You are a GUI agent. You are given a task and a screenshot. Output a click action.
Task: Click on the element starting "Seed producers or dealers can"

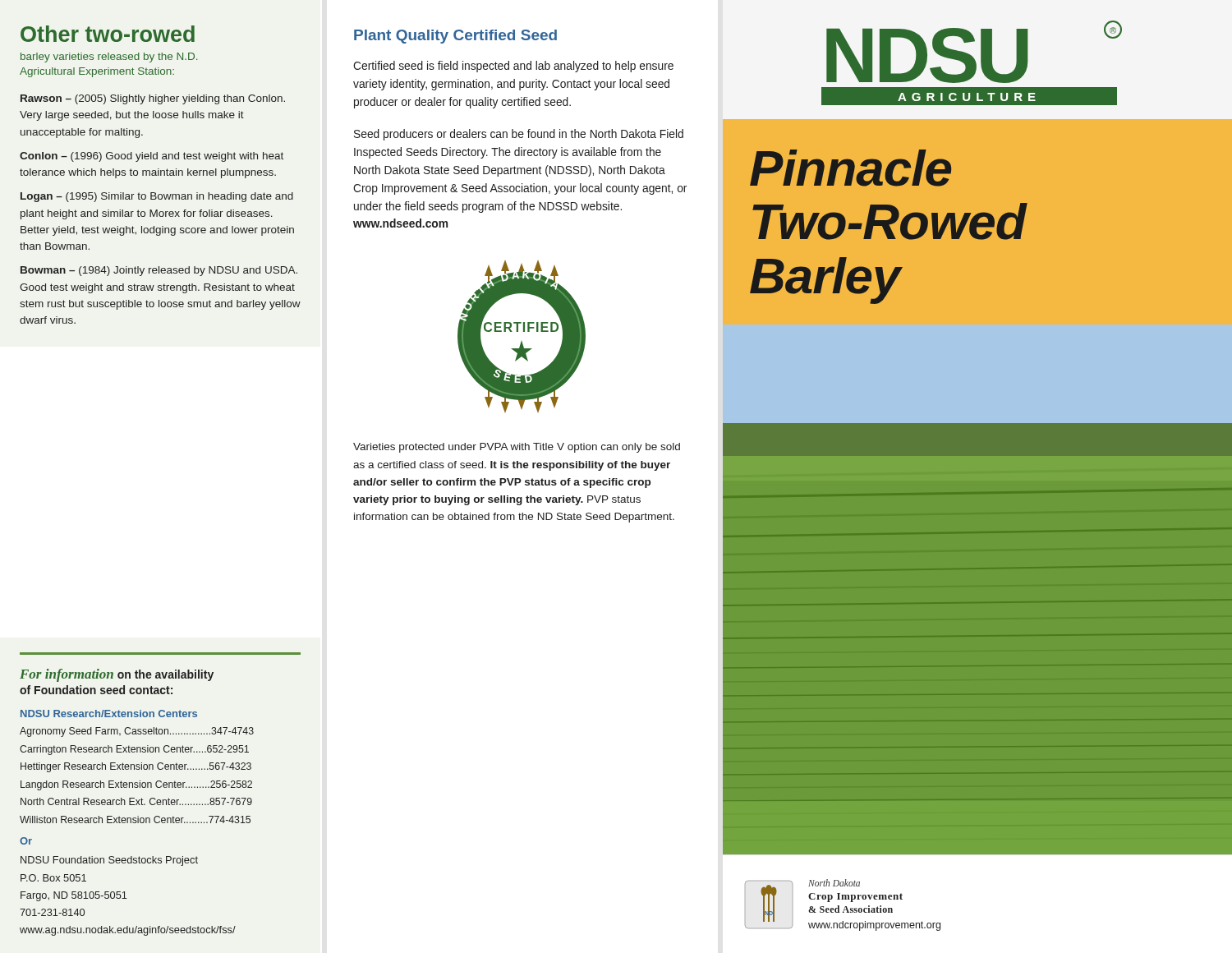click(520, 179)
